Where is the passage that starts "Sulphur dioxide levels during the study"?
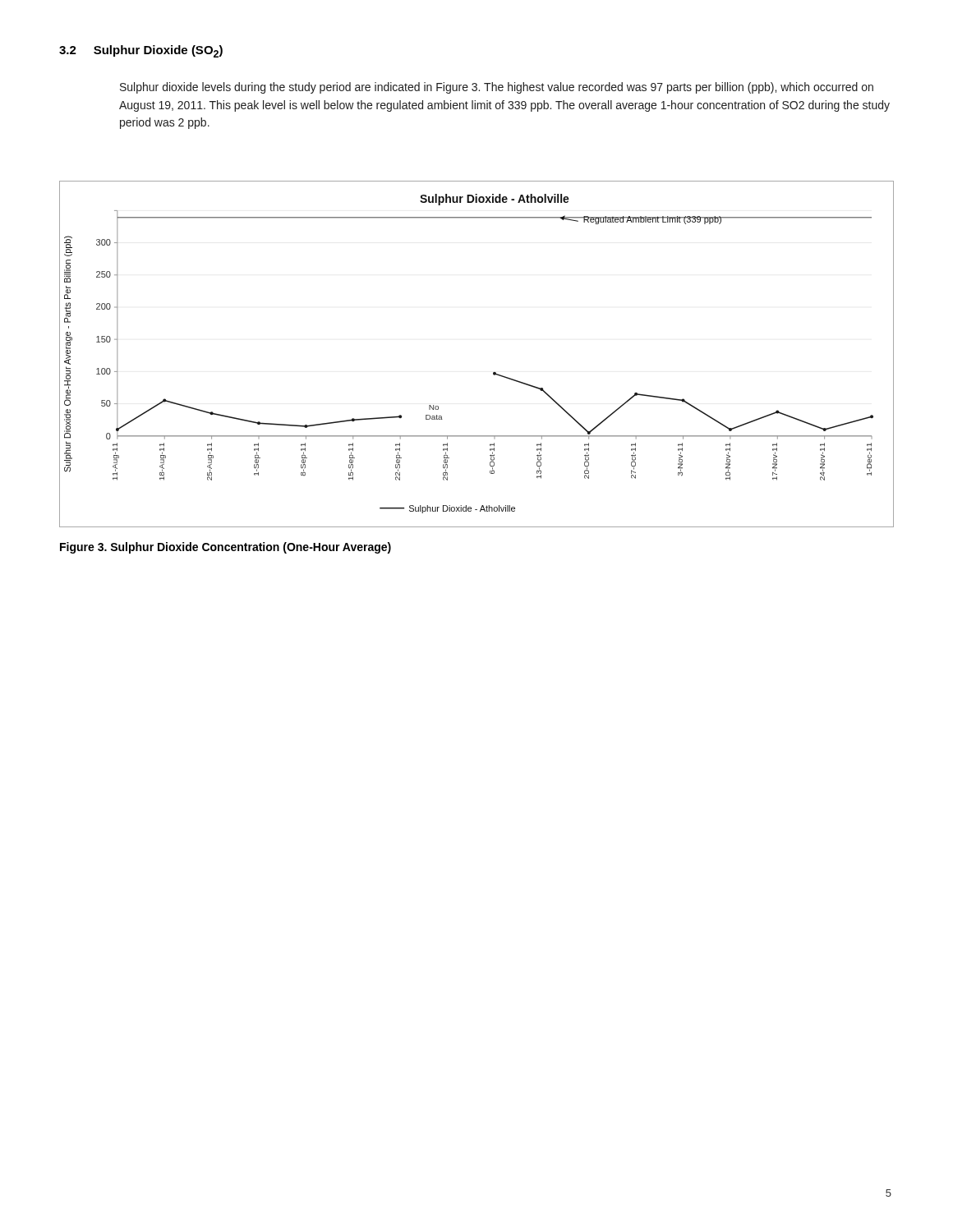 pyautogui.click(x=504, y=105)
